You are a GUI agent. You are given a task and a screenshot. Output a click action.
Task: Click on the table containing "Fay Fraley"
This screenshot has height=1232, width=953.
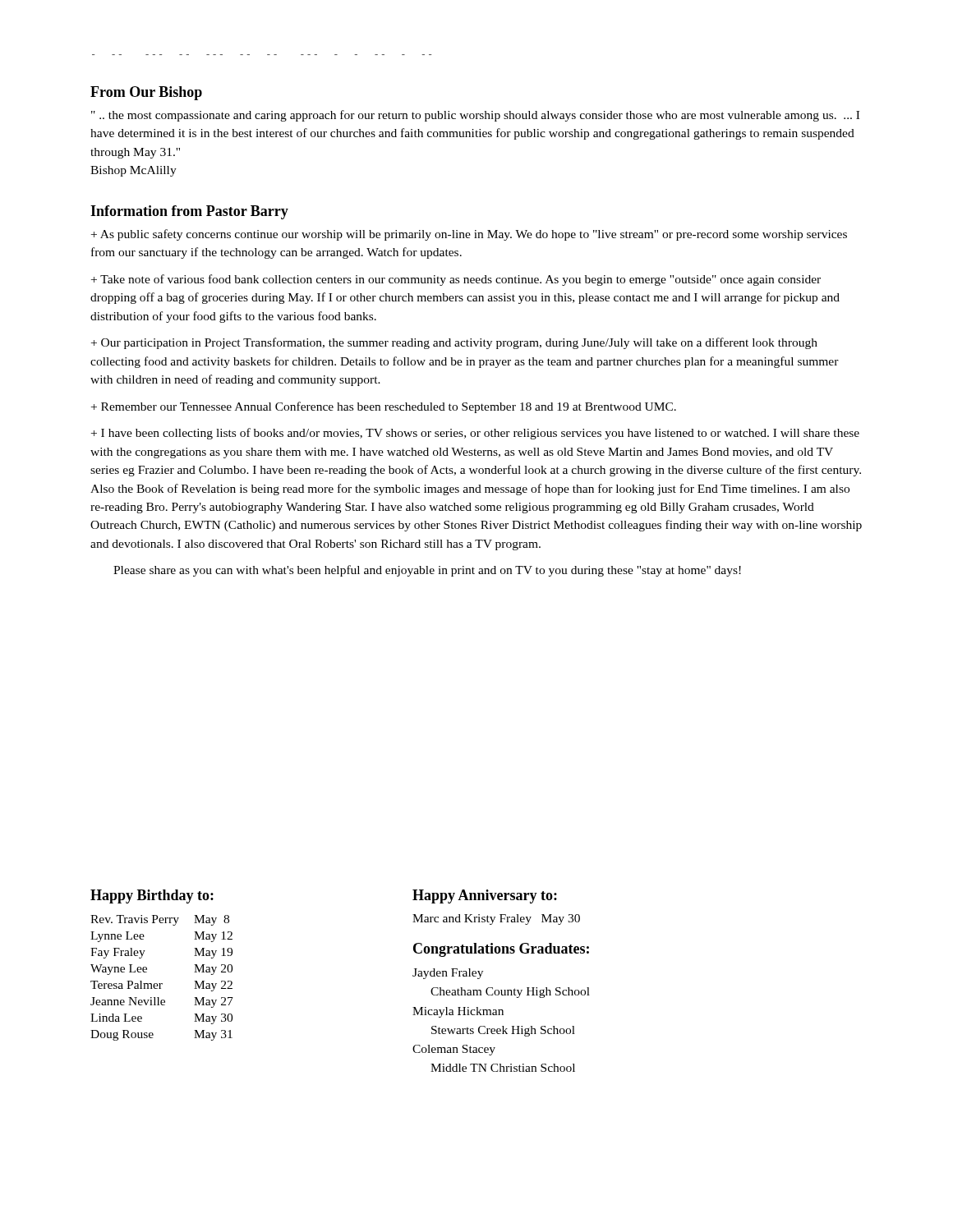click(243, 977)
